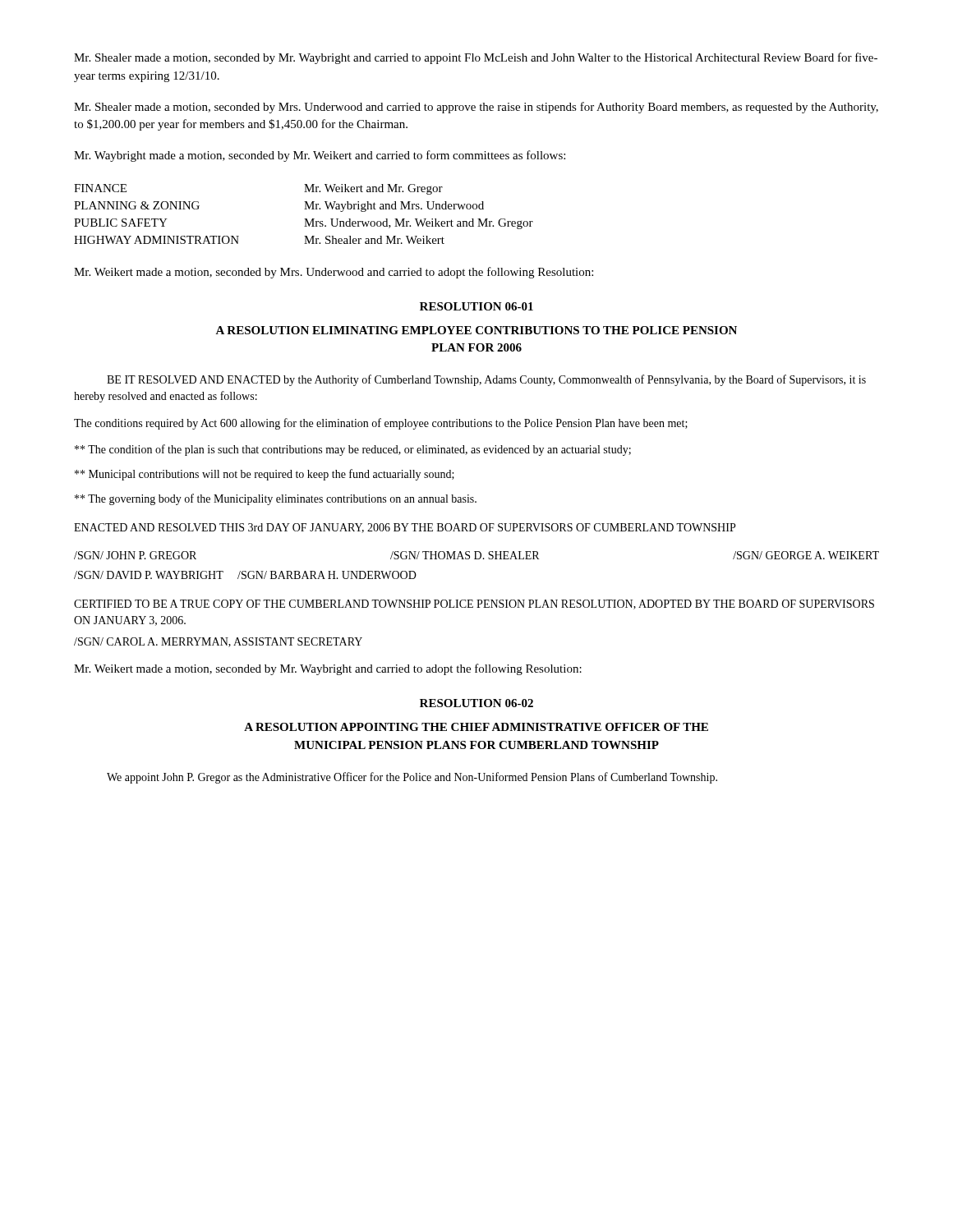This screenshot has height=1232, width=953.
Task: Click the passage that begins "Mr. Waybright made a motion, seconded by"
Action: coord(320,155)
